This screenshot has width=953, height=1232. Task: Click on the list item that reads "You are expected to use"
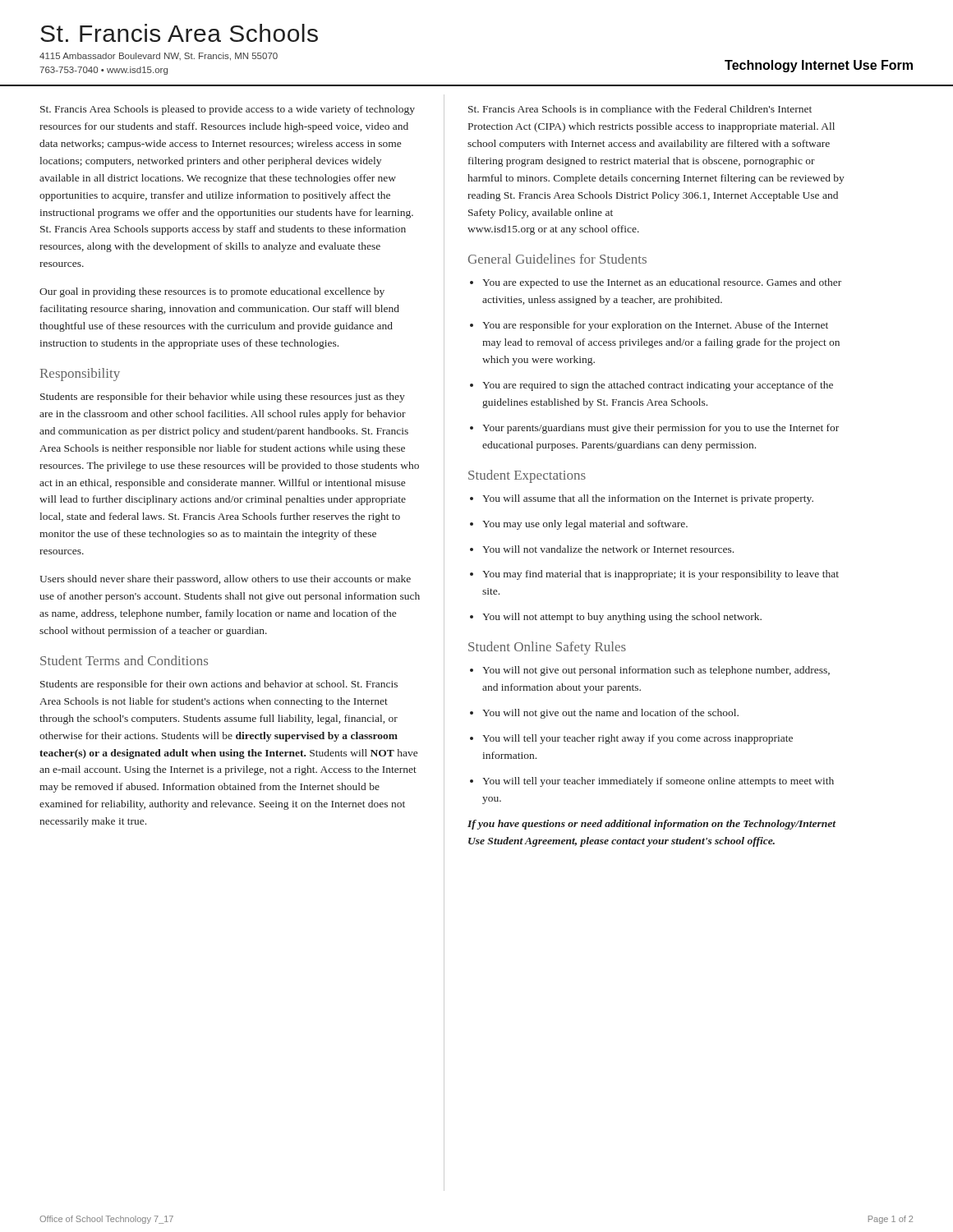point(662,291)
